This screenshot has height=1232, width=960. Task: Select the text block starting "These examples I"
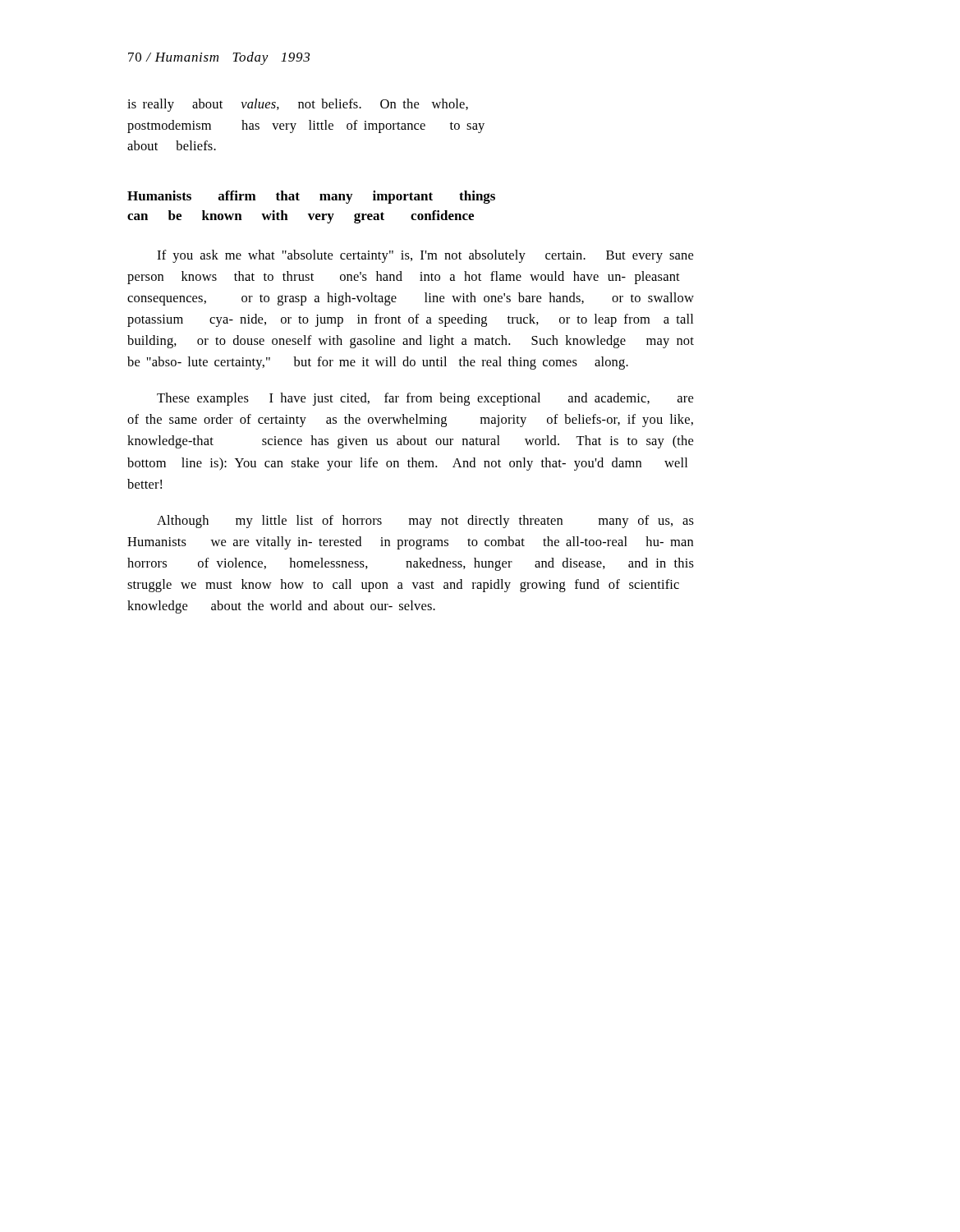click(x=411, y=441)
